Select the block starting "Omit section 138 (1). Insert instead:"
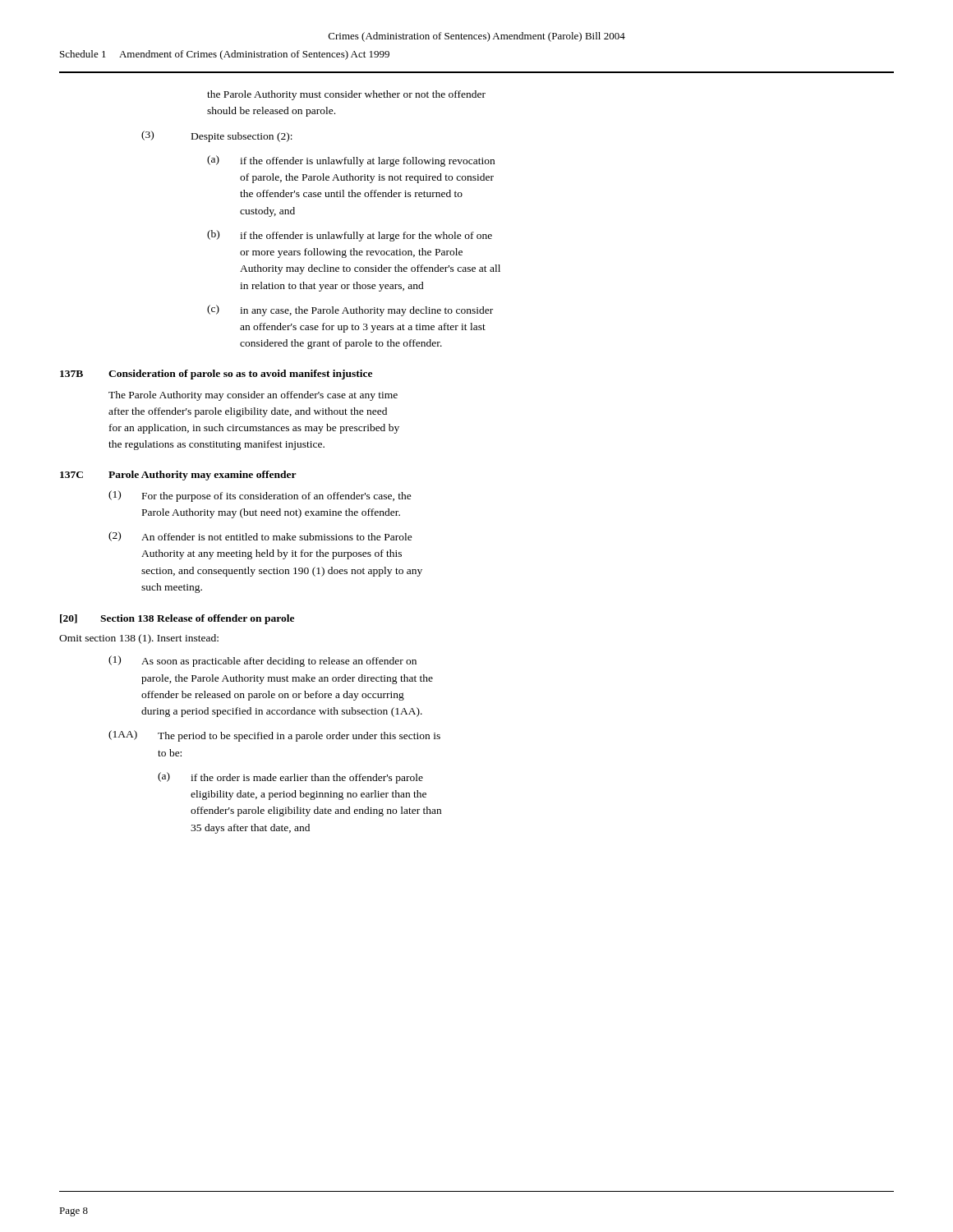The width and height of the screenshot is (953, 1232). coord(139,638)
